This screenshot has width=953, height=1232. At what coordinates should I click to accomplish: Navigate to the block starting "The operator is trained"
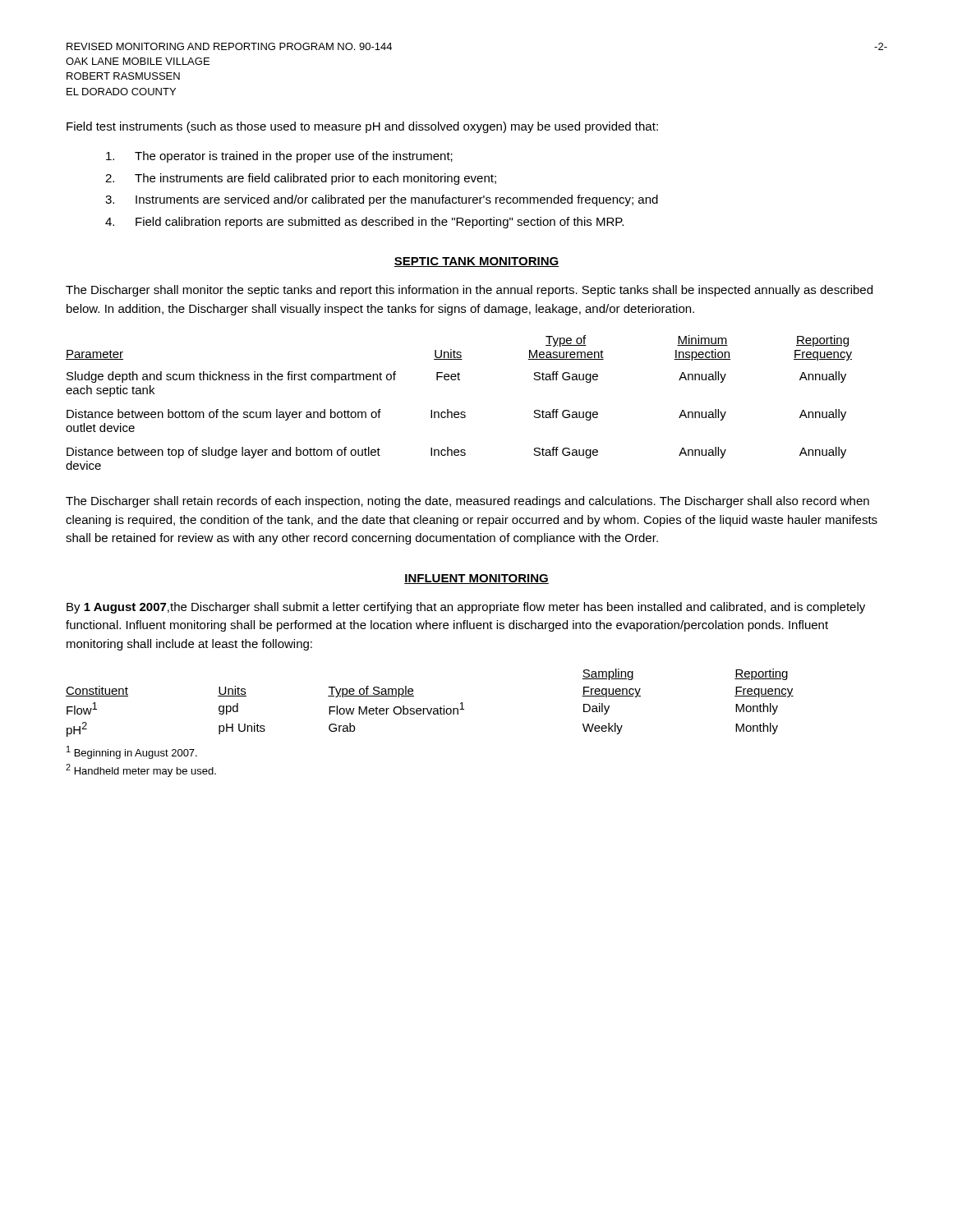279,157
